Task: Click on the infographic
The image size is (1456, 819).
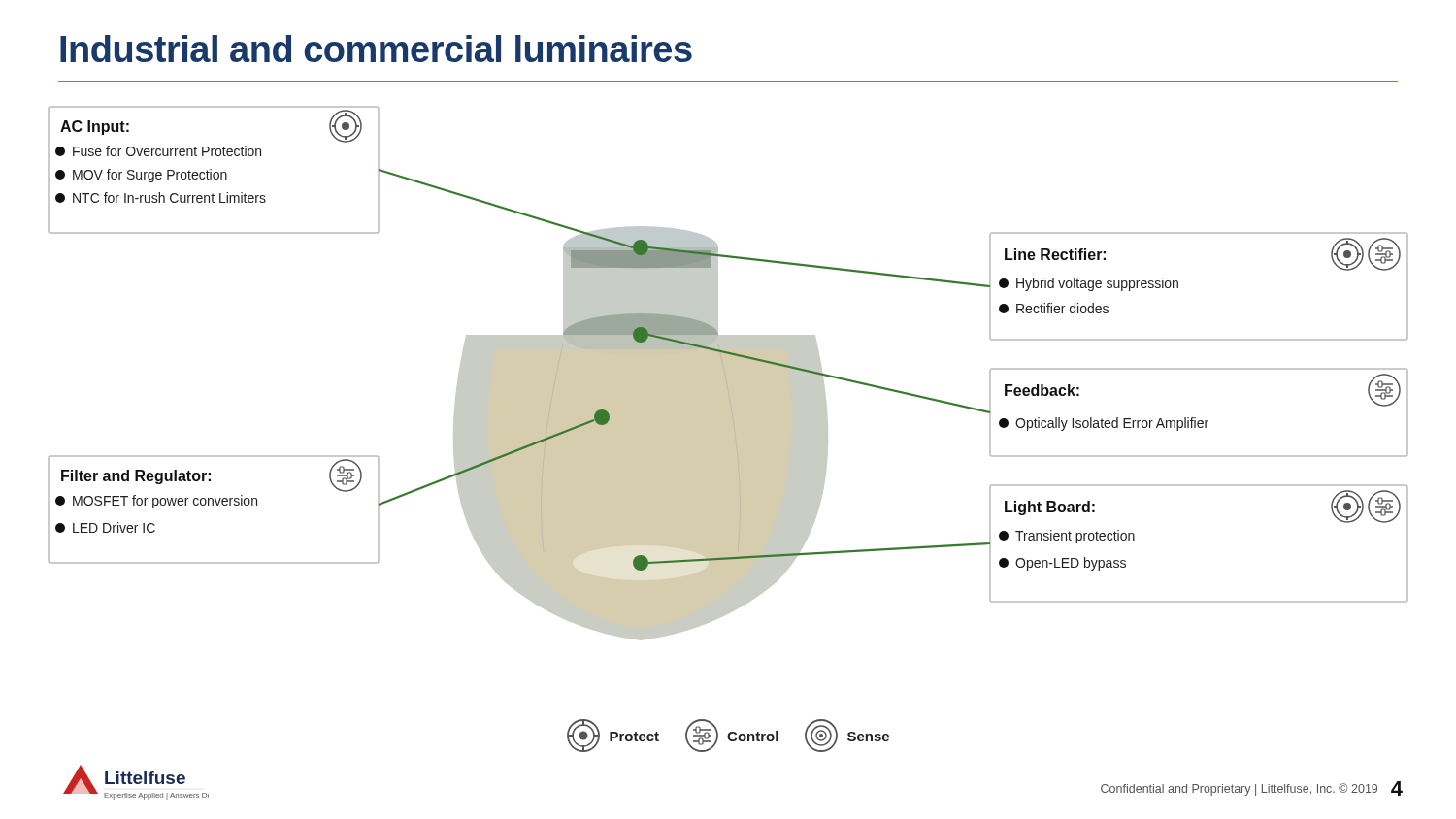Action: tap(728, 400)
